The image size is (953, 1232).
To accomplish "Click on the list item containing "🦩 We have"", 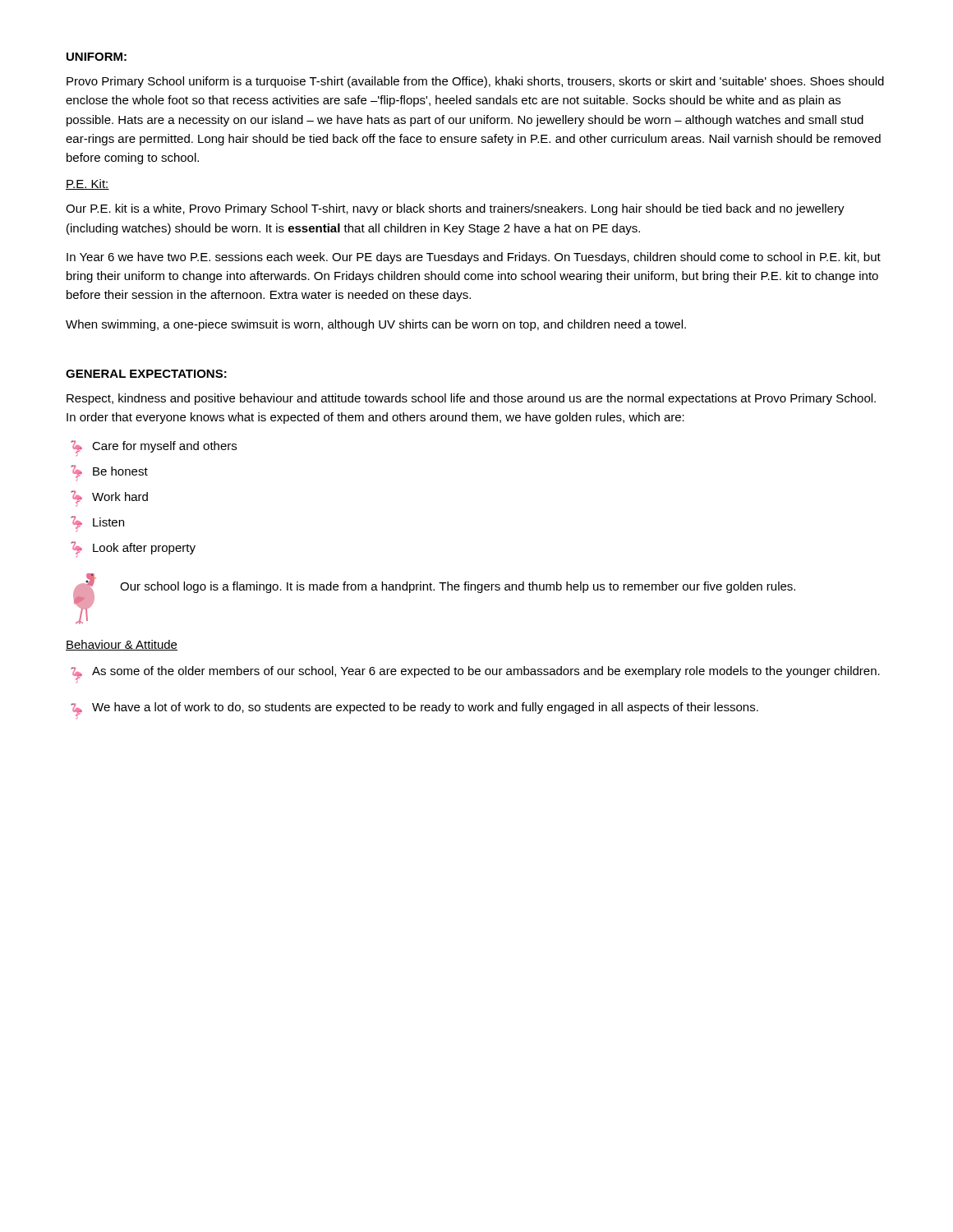I will (x=476, y=709).
